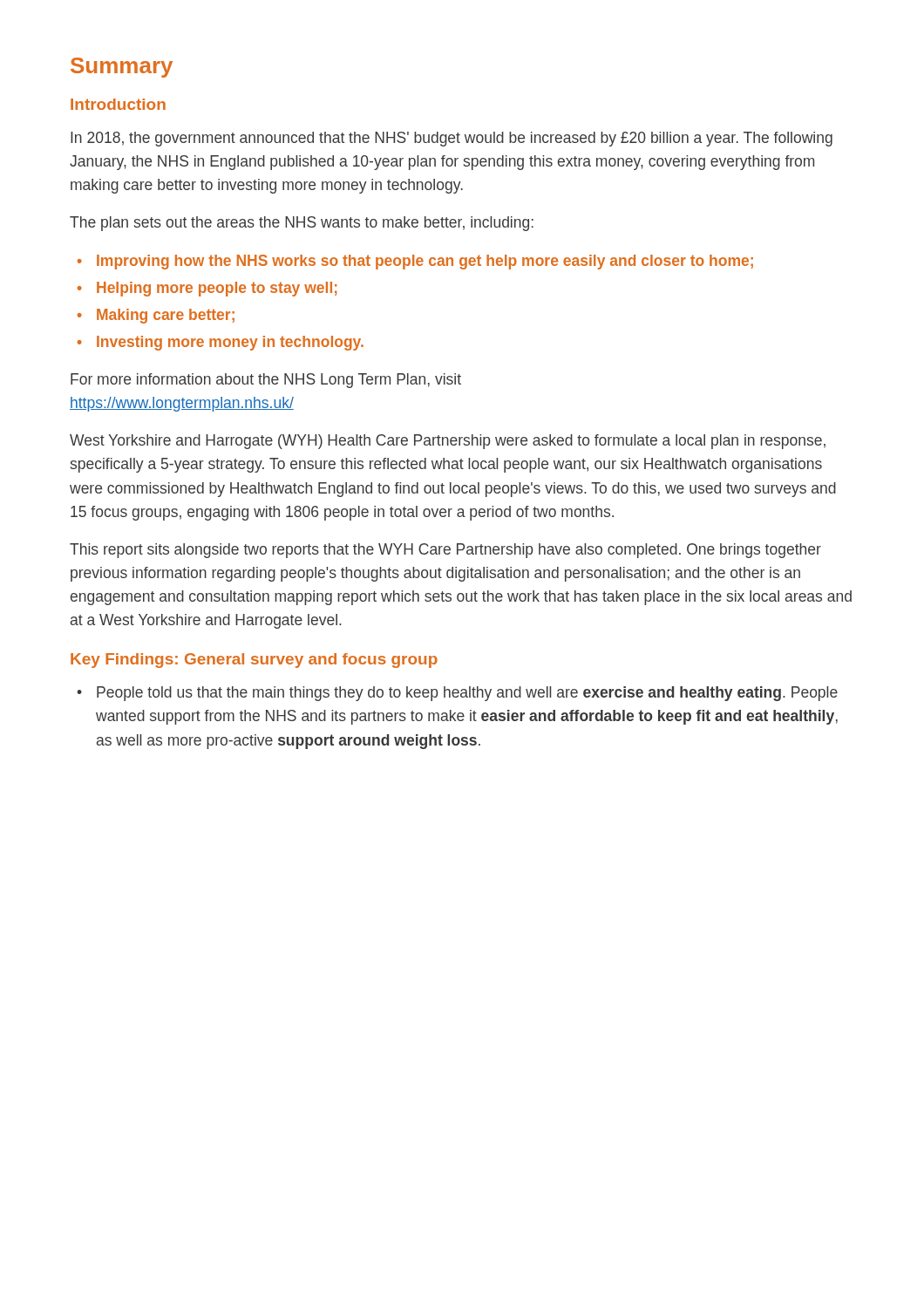Navigate to the element starting "Investing more money"

(x=220, y=343)
